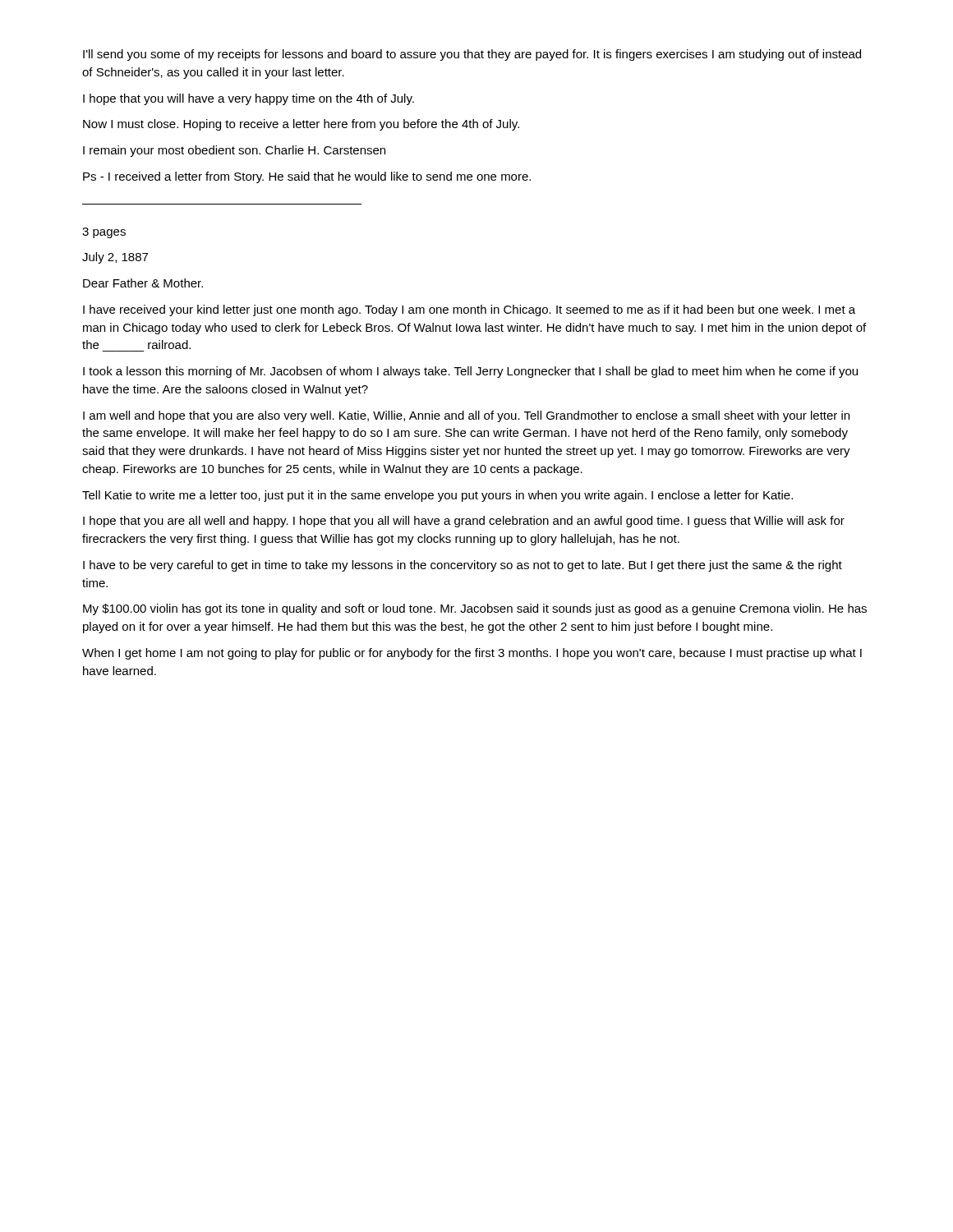Screen dimensions: 1232x953
Task: Locate the text that reads "3 pages"
Action: pyautogui.click(x=104, y=231)
